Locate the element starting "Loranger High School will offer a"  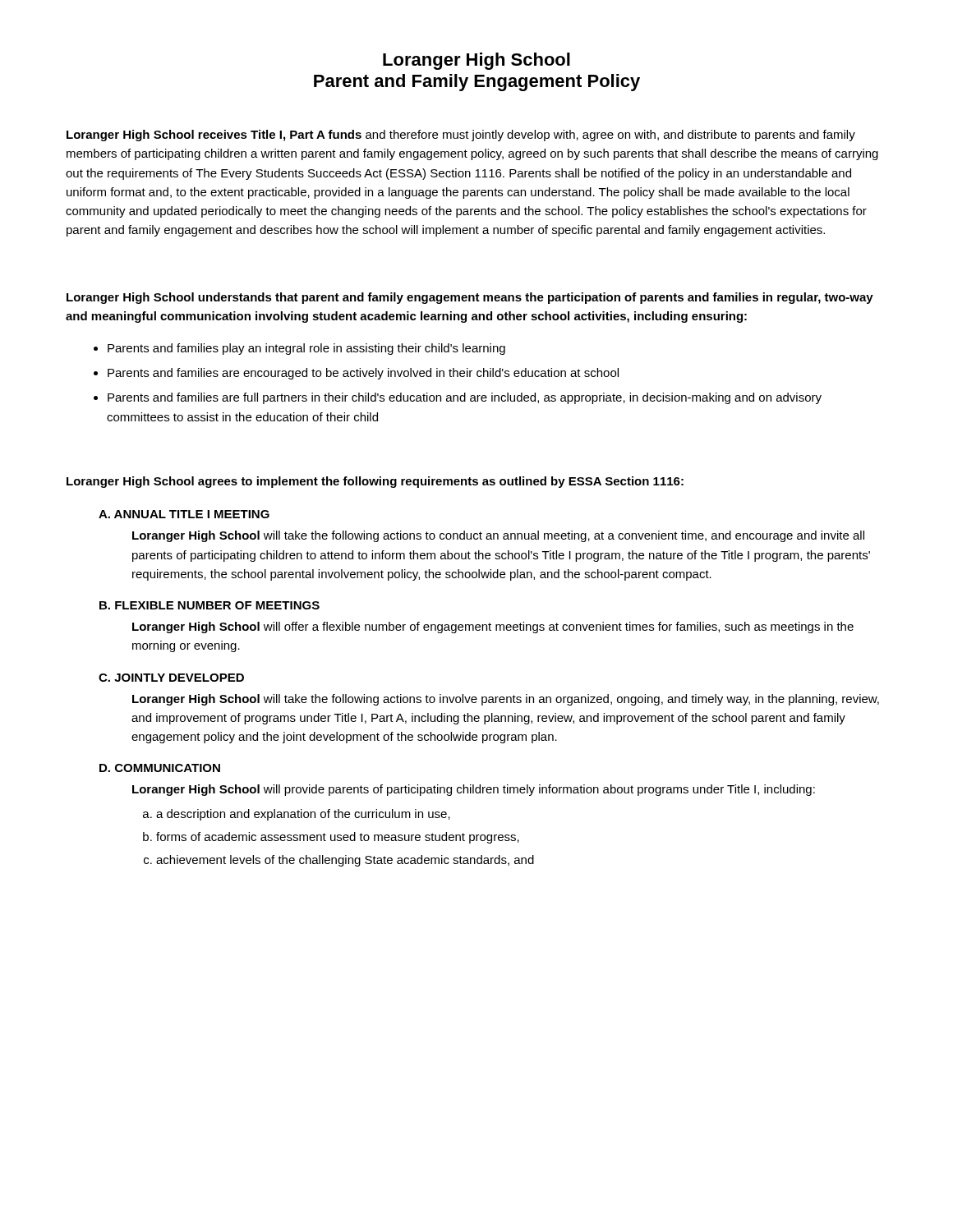493,636
